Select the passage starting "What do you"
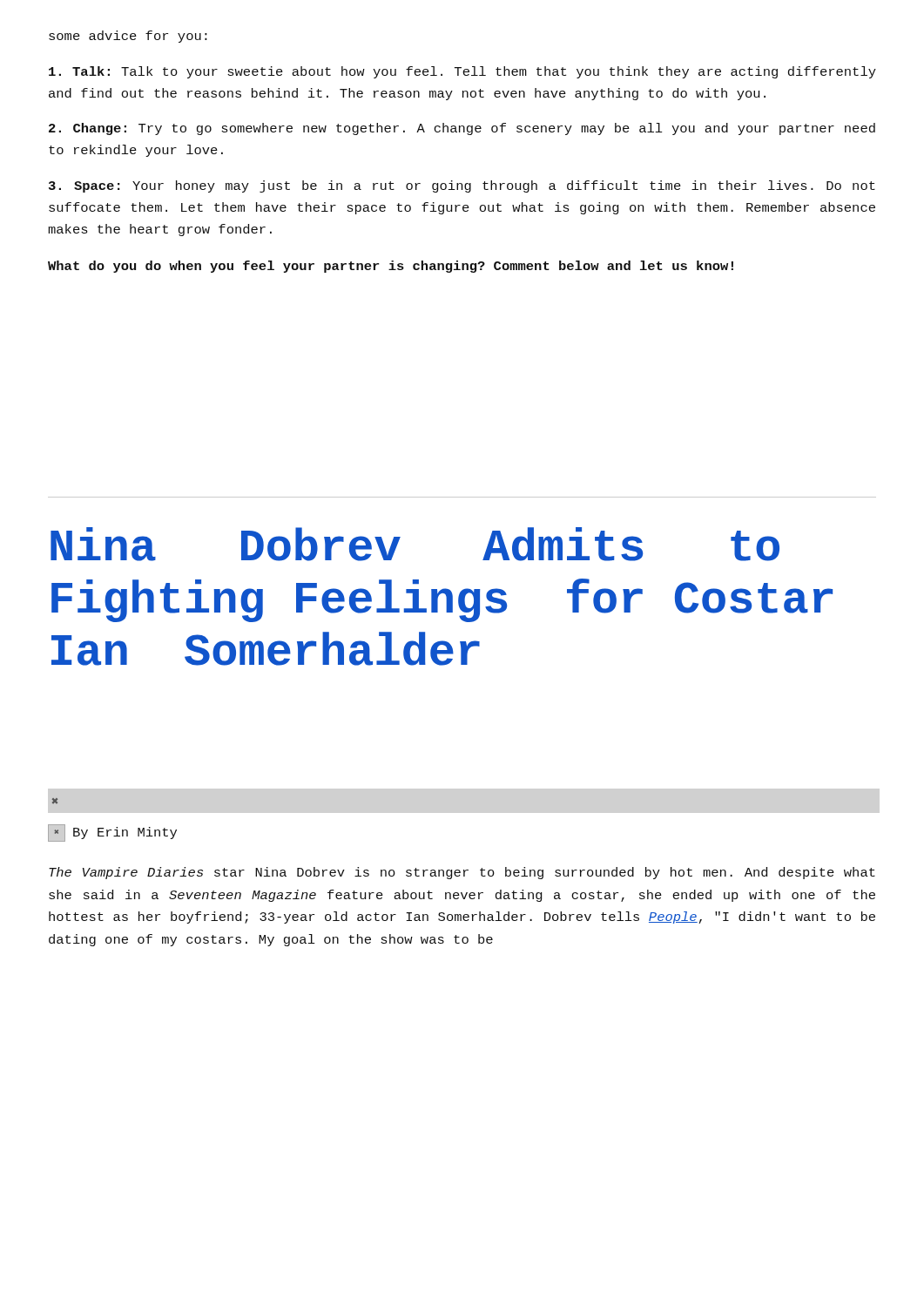Image resolution: width=924 pixels, height=1307 pixels. tap(392, 267)
